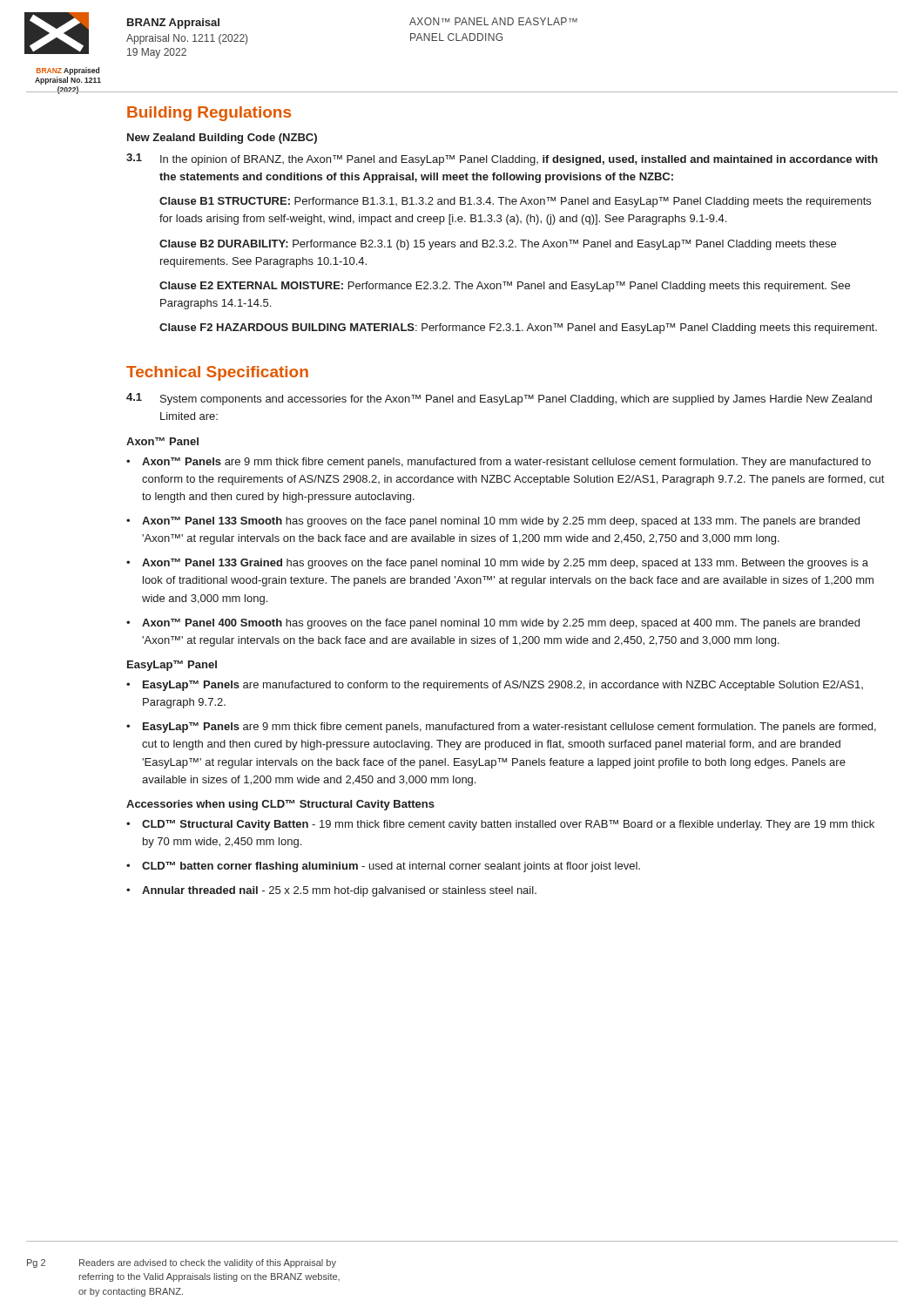
Task: Point to the element starting "• Axon™ Panel 133 Smooth has grooves on"
Action: [506, 530]
